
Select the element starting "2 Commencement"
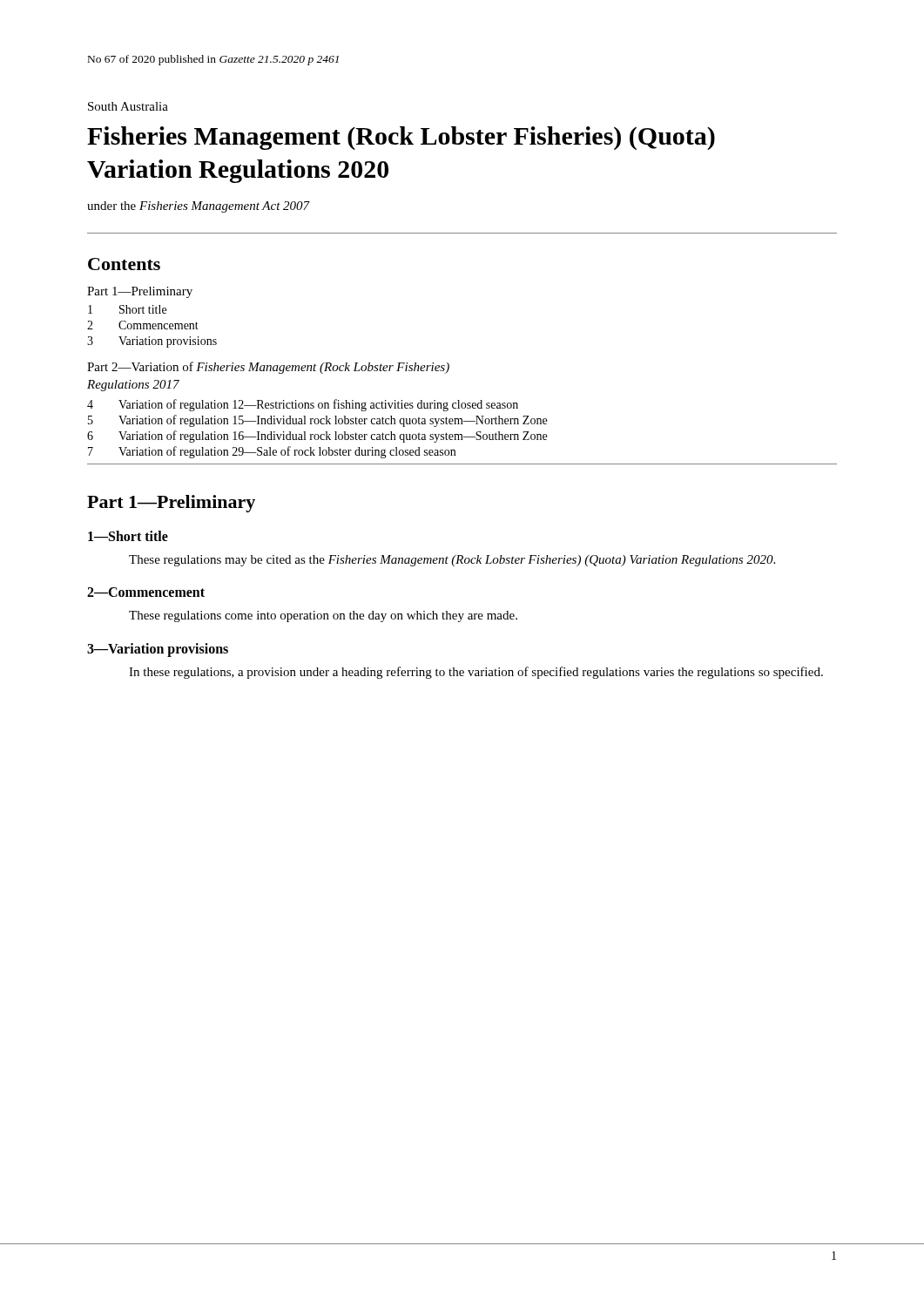point(143,325)
